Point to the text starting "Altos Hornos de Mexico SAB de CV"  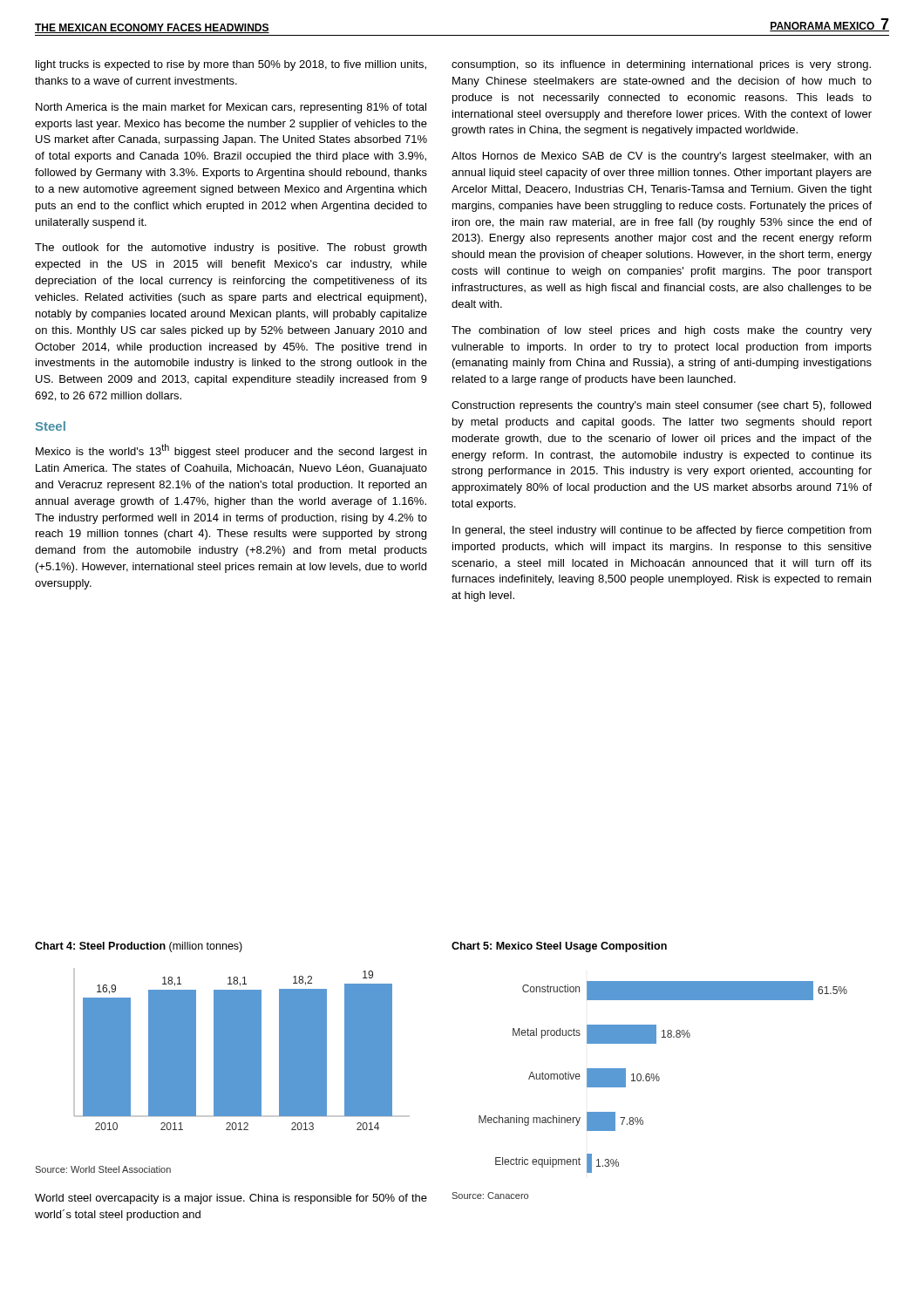tap(662, 231)
